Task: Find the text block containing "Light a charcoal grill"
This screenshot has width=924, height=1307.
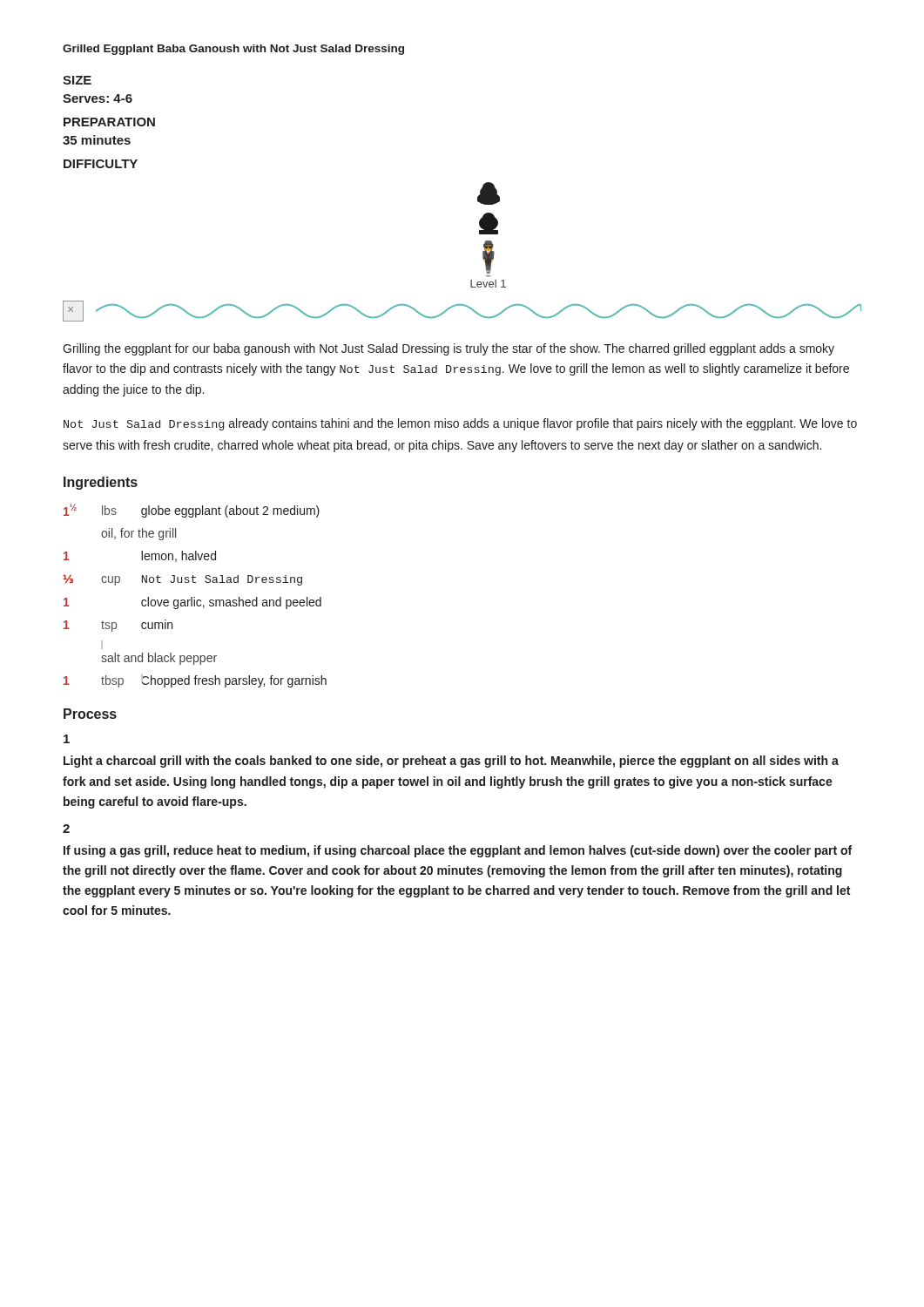Action: [x=451, y=781]
